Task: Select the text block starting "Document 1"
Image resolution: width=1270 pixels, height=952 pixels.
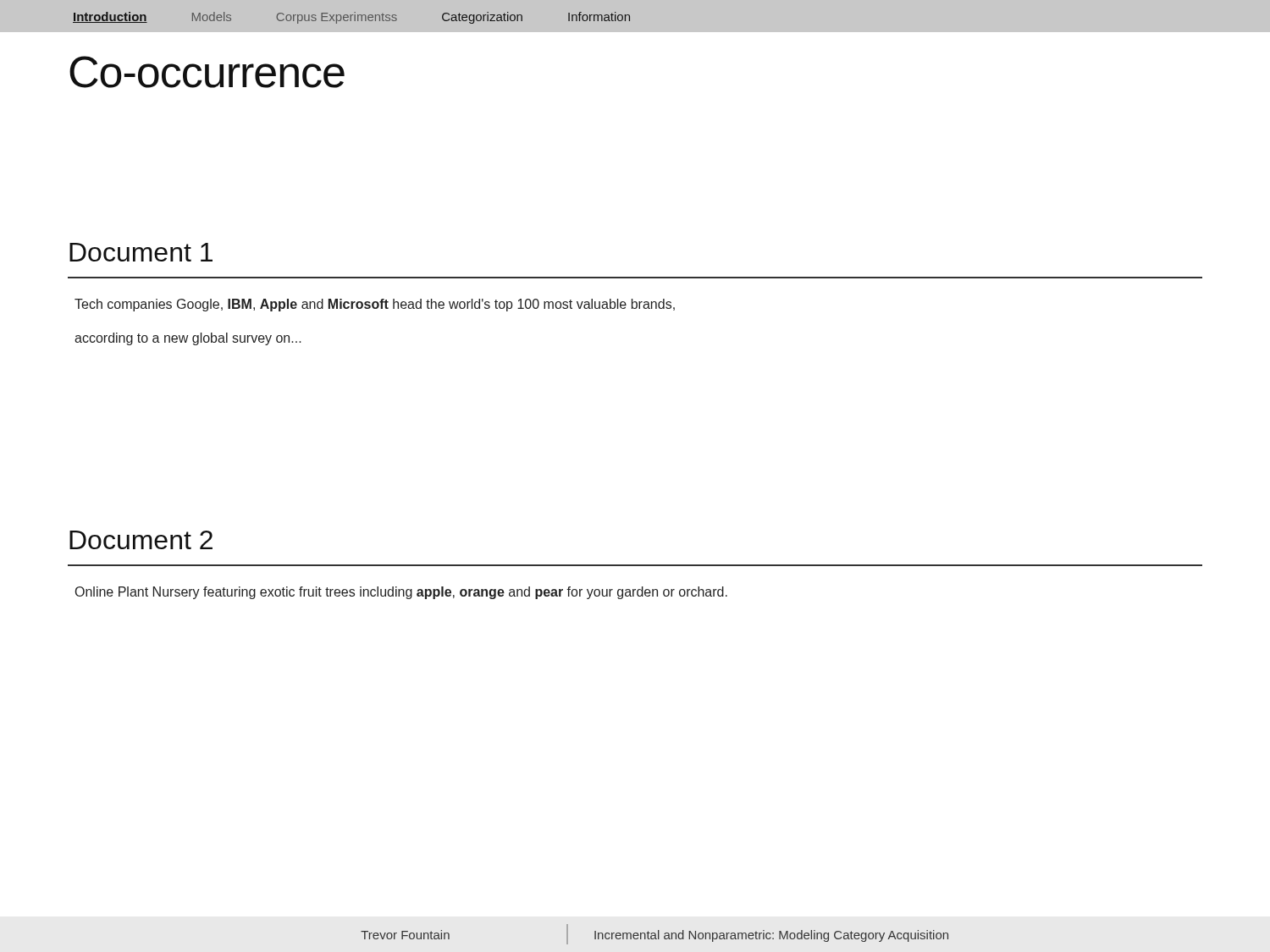Action: tap(141, 252)
